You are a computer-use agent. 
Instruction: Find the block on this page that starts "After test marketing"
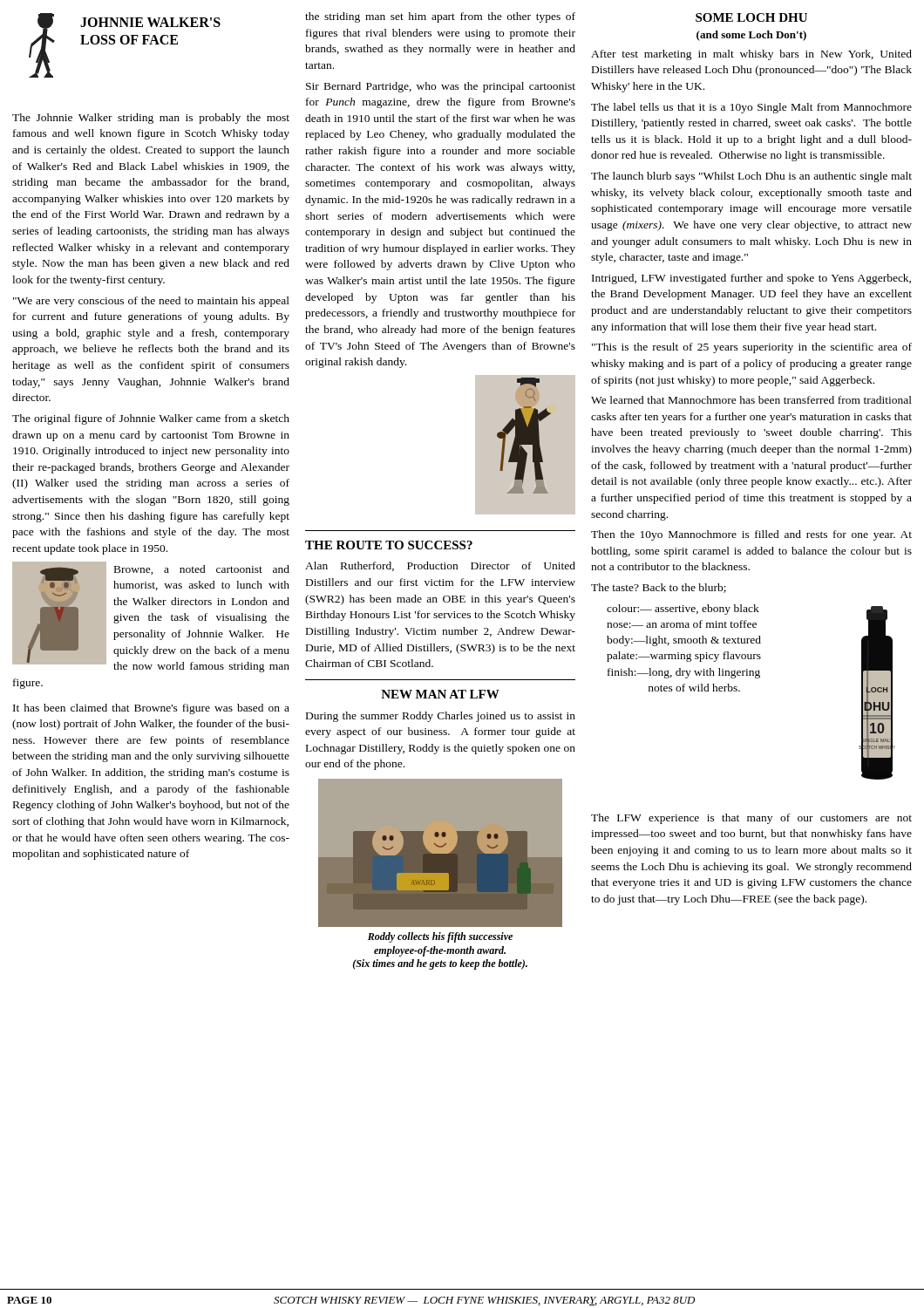click(751, 321)
